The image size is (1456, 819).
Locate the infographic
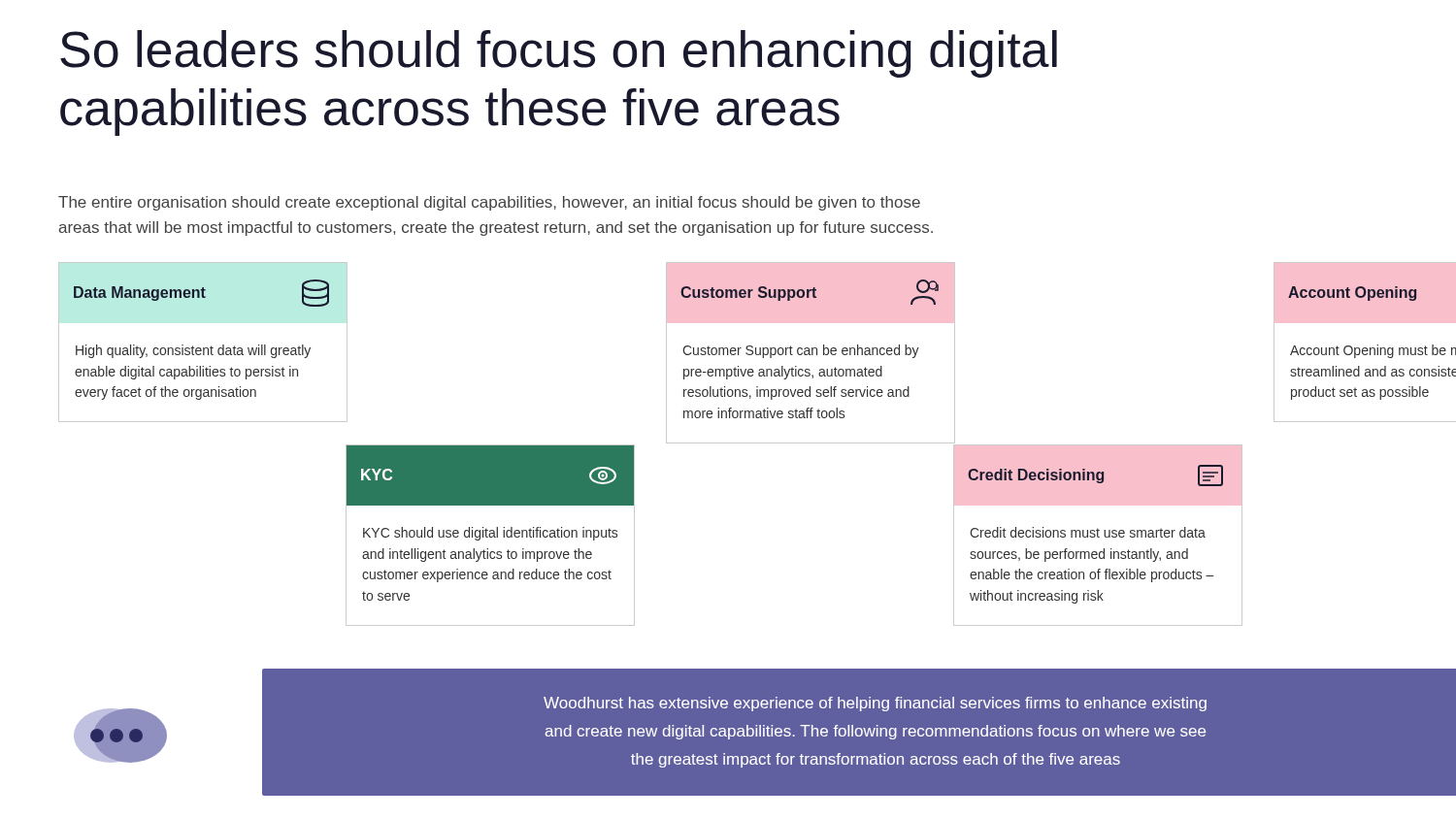pos(728,442)
